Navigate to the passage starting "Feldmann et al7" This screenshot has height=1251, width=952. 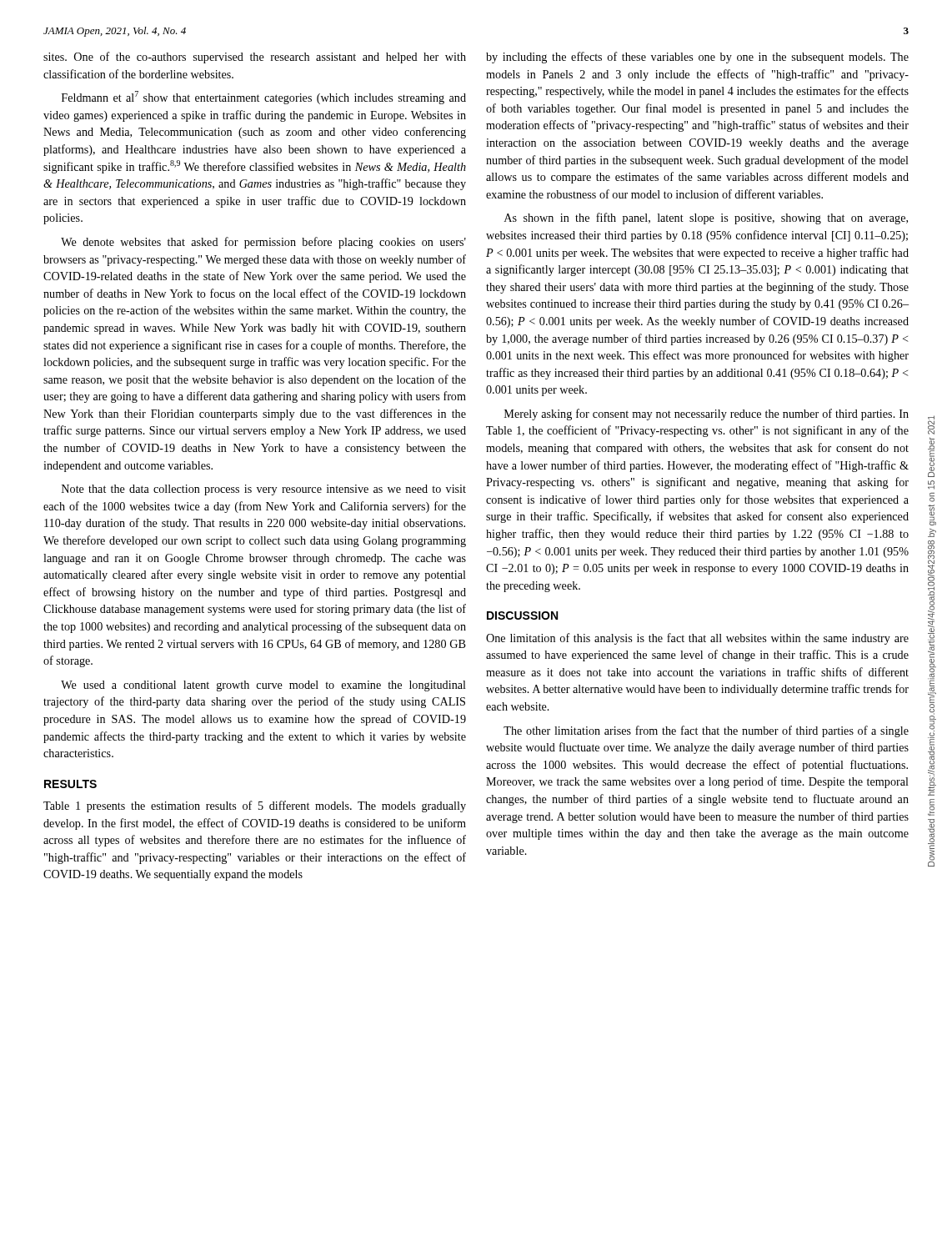click(255, 157)
